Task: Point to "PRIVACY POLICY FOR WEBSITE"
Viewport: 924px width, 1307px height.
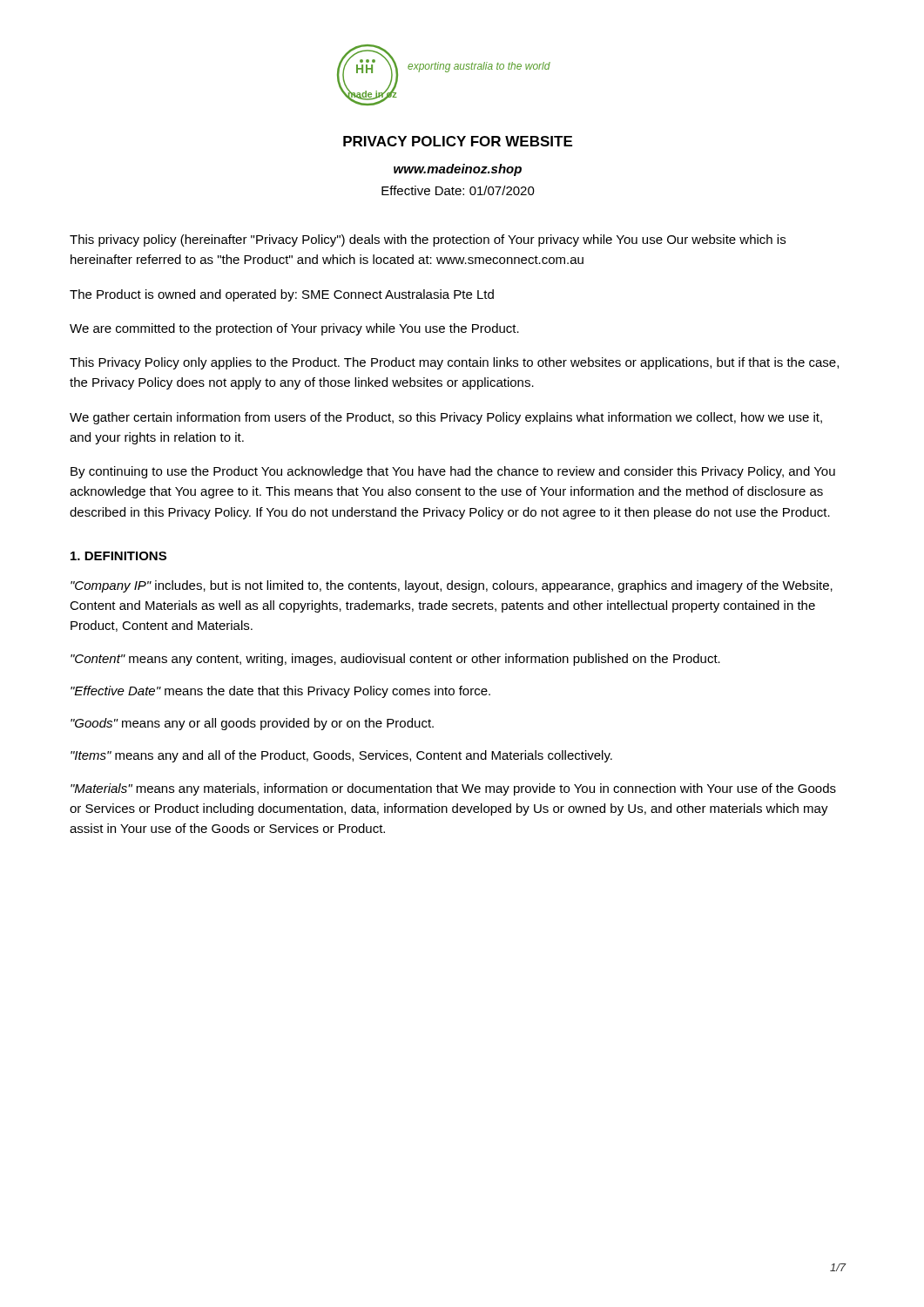Action: [x=458, y=142]
